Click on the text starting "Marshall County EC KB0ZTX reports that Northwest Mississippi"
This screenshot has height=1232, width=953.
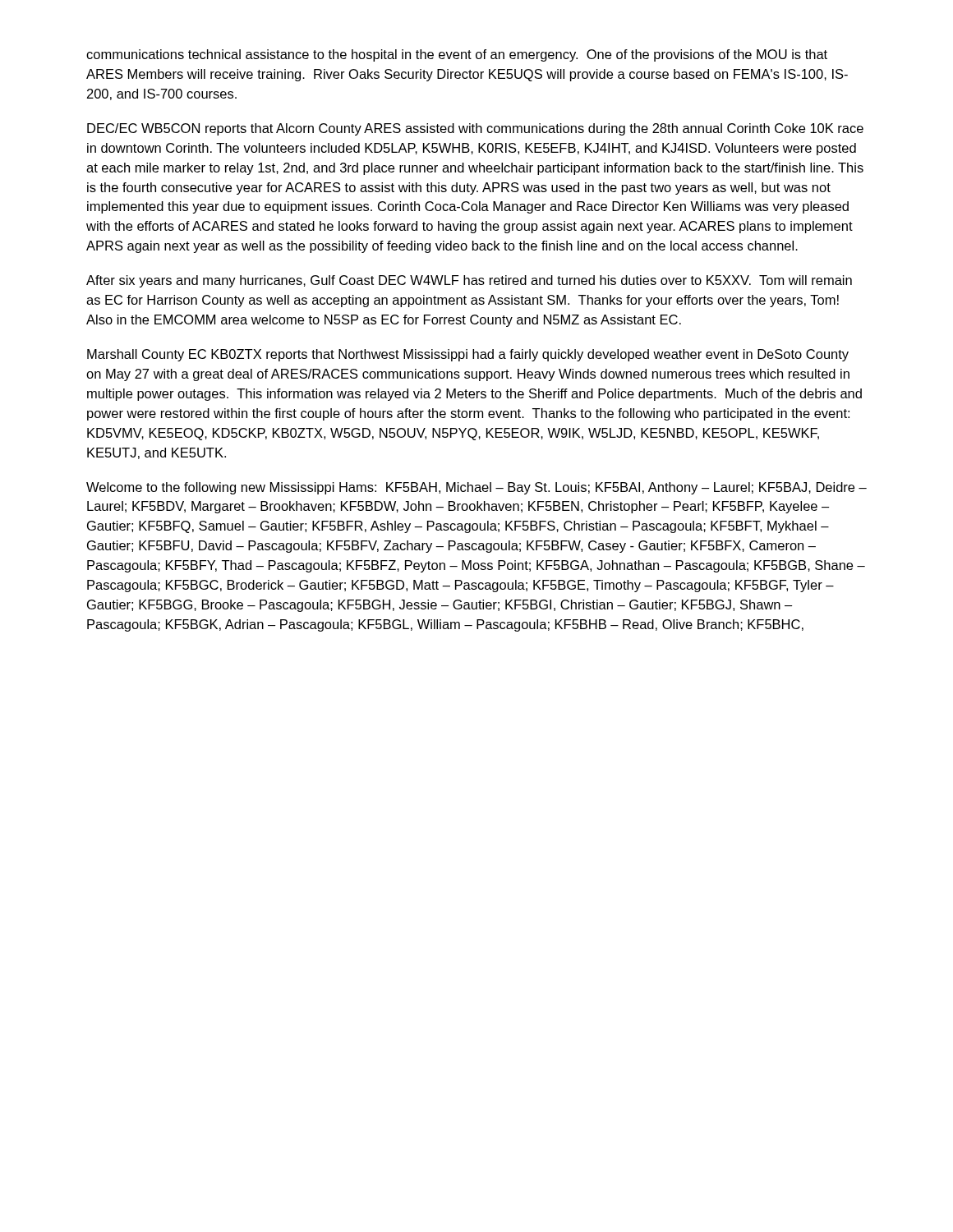[474, 403]
